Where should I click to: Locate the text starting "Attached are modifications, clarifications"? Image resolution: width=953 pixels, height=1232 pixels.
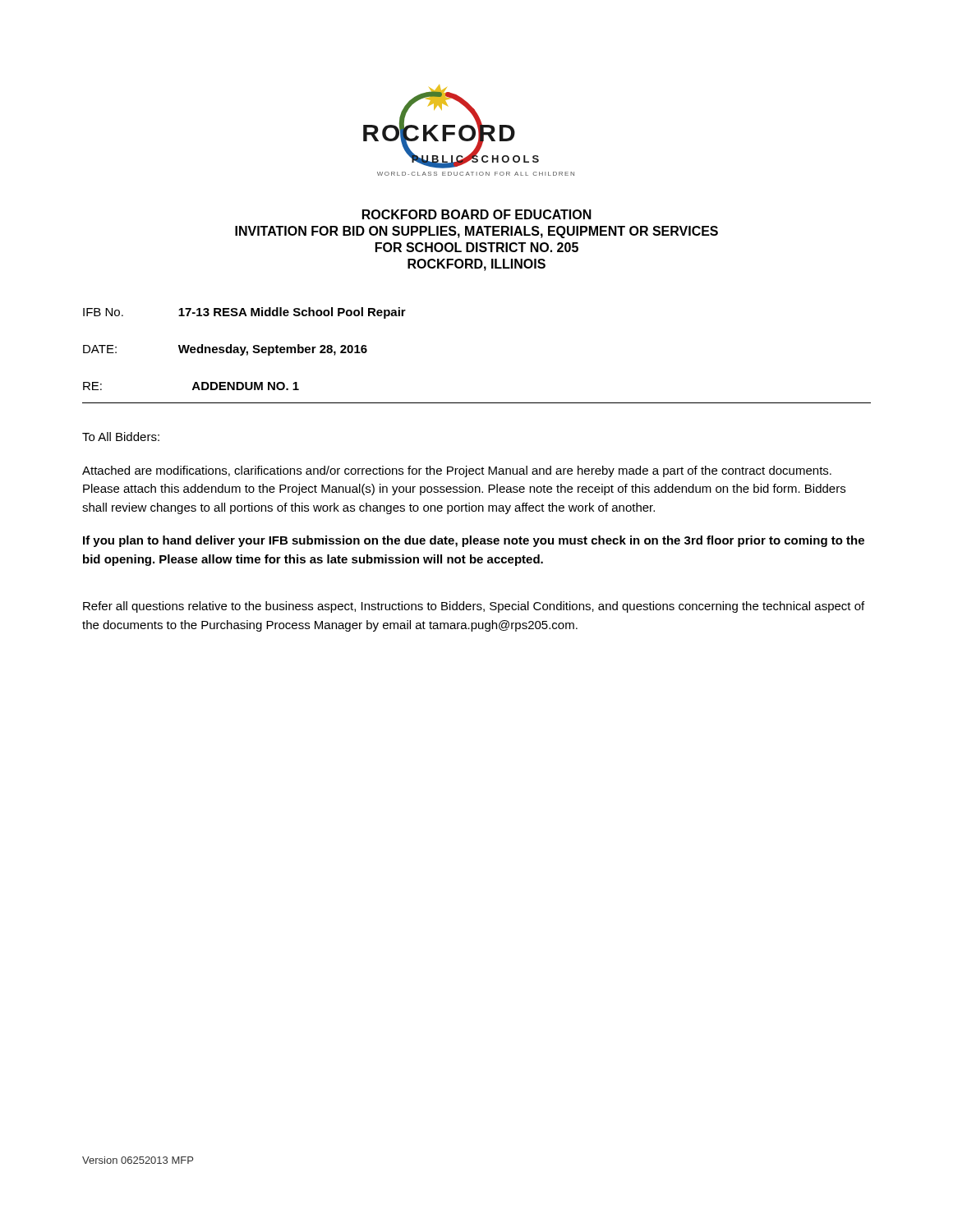(x=464, y=488)
